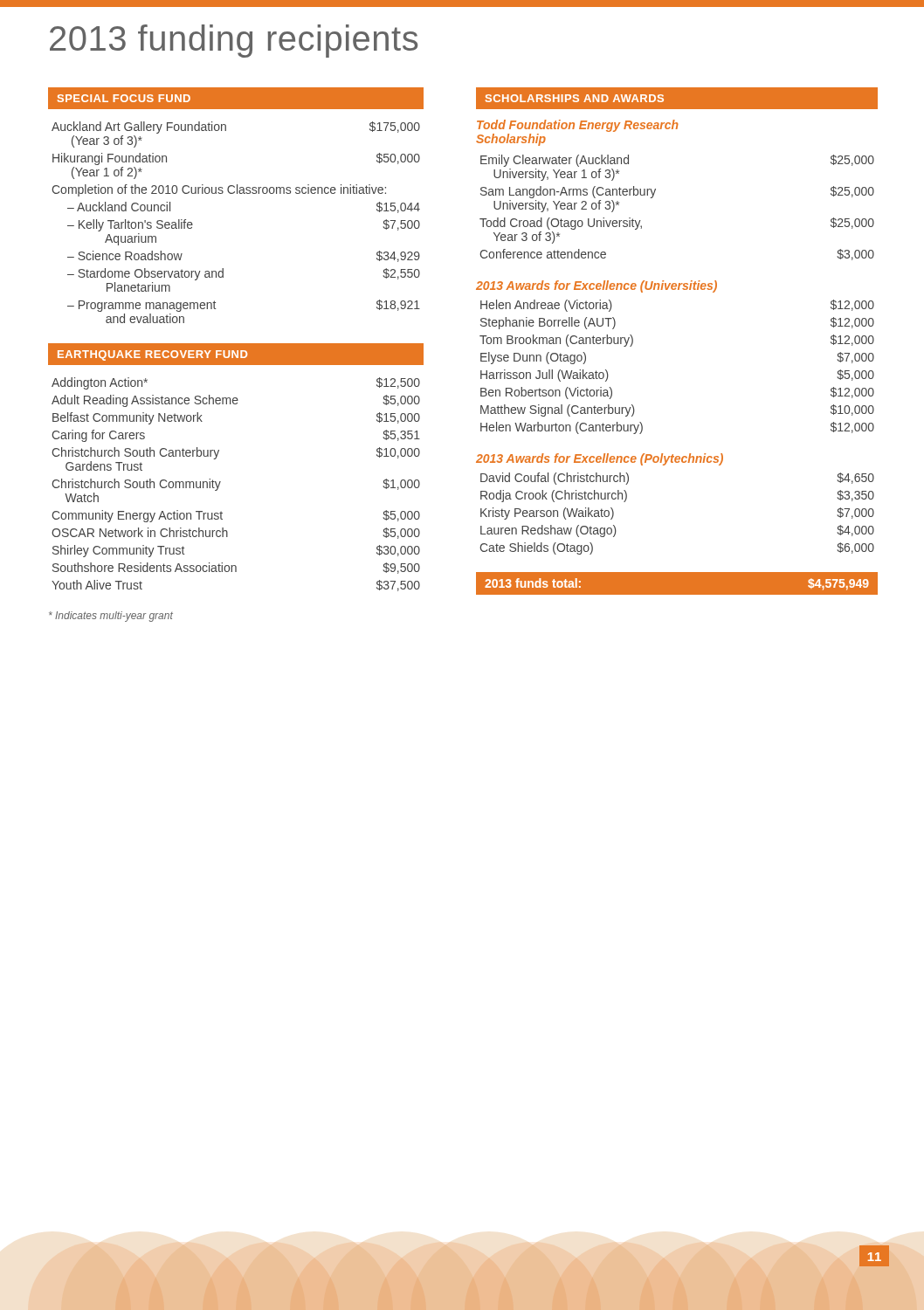
Task: Find the passage starting "2013 Awards for Excellence (Polytechnics)"
Action: point(677,458)
